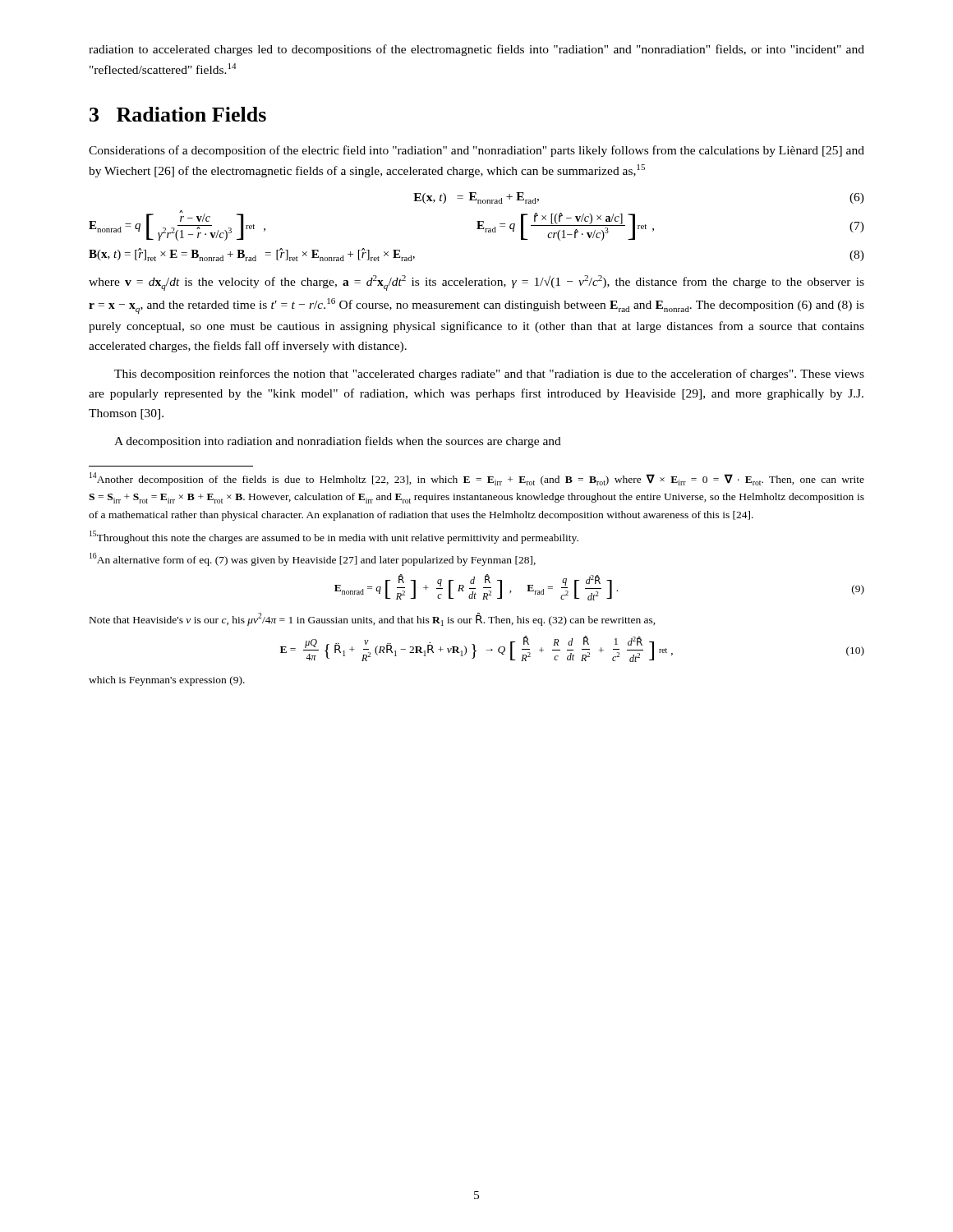The image size is (953, 1232).
Task: Point to the block beginning "14Another decomposition of the fields"
Action: (476, 496)
